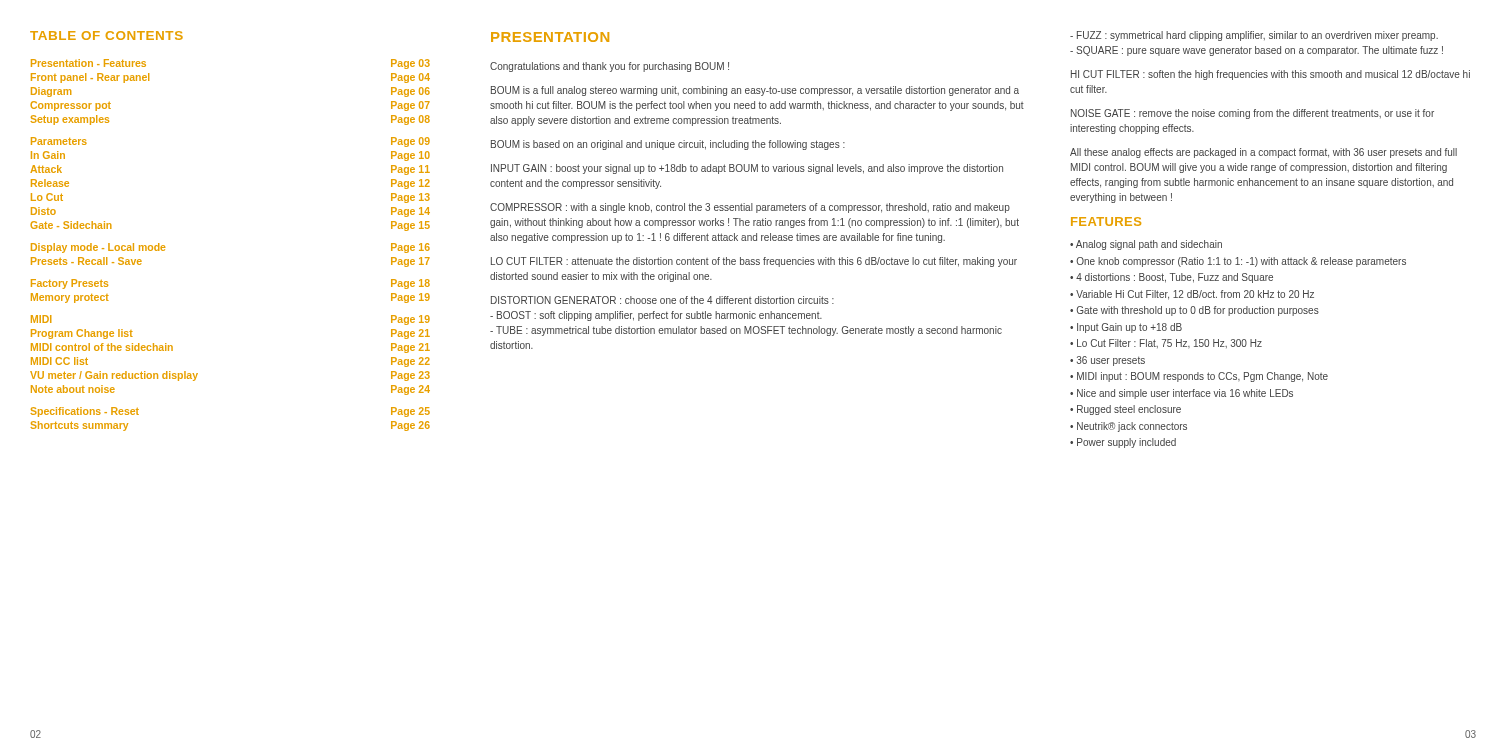This screenshot has width=1500, height=750.
Task: Click on the text starting "Congratulations and thank you for purchasing BOUM"
Action: coord(610,66)
